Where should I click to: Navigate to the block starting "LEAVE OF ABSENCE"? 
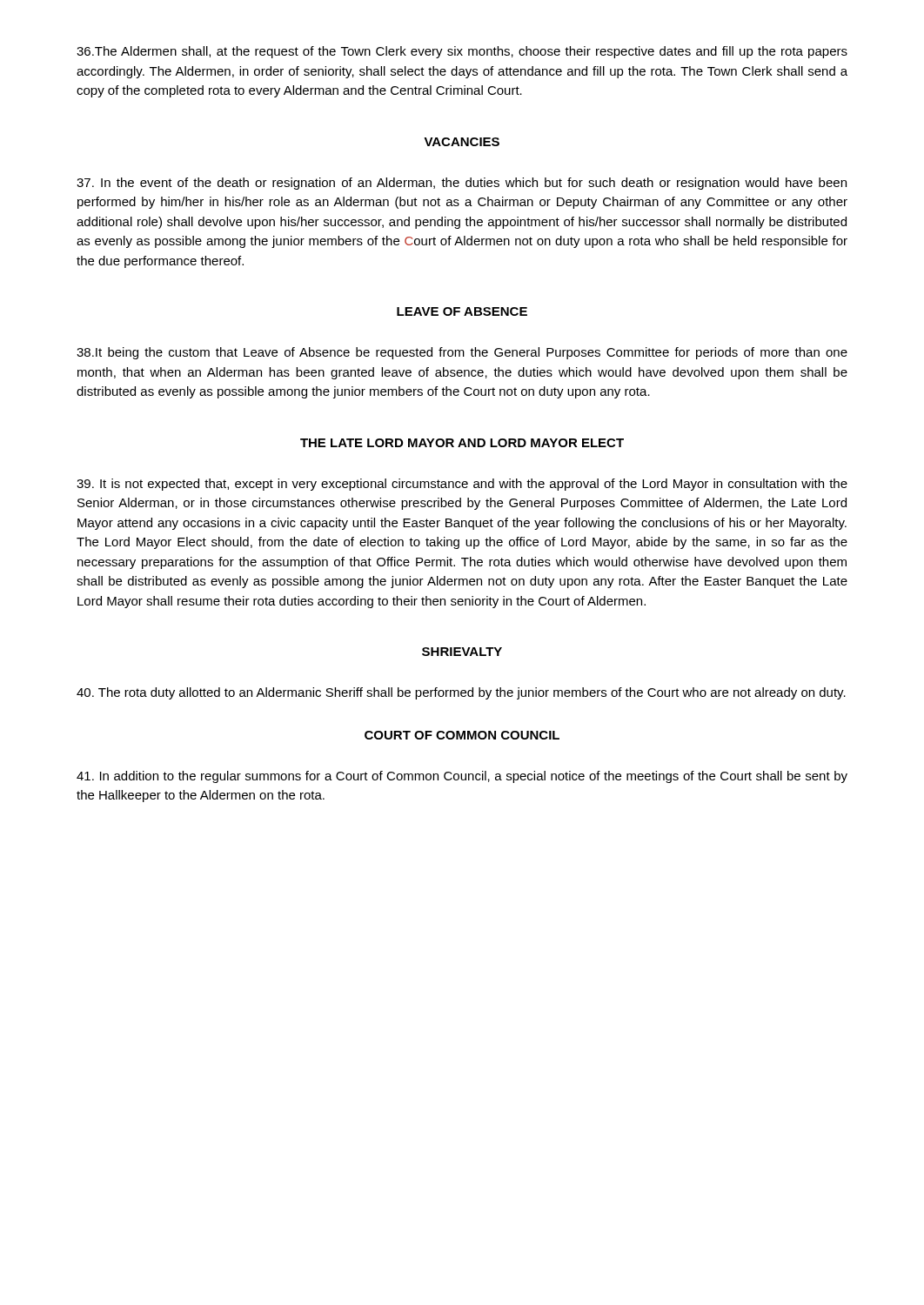point(462,311)
